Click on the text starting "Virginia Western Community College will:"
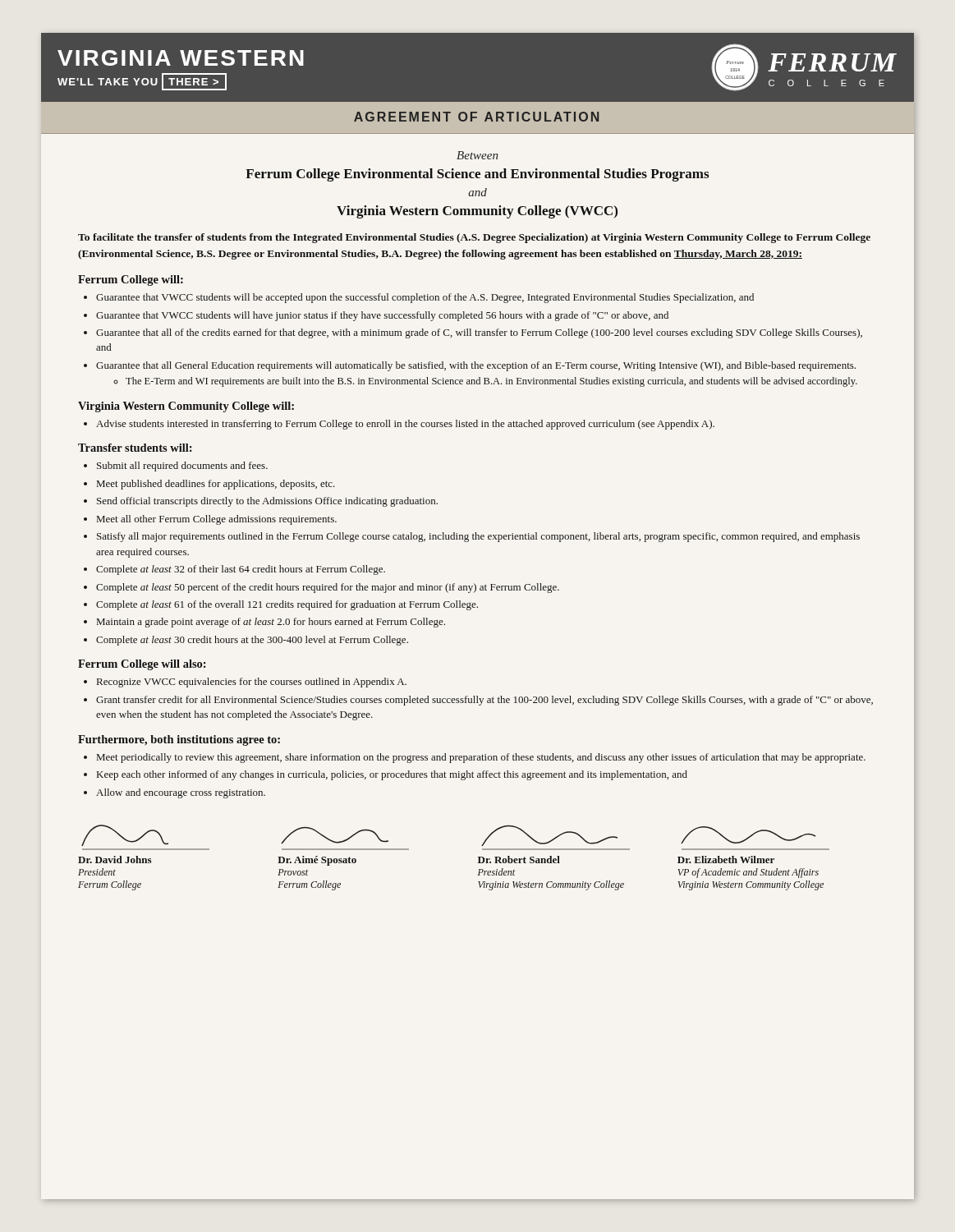The image size is (955, 1232). pyautogui.click(x=187, y=406)
